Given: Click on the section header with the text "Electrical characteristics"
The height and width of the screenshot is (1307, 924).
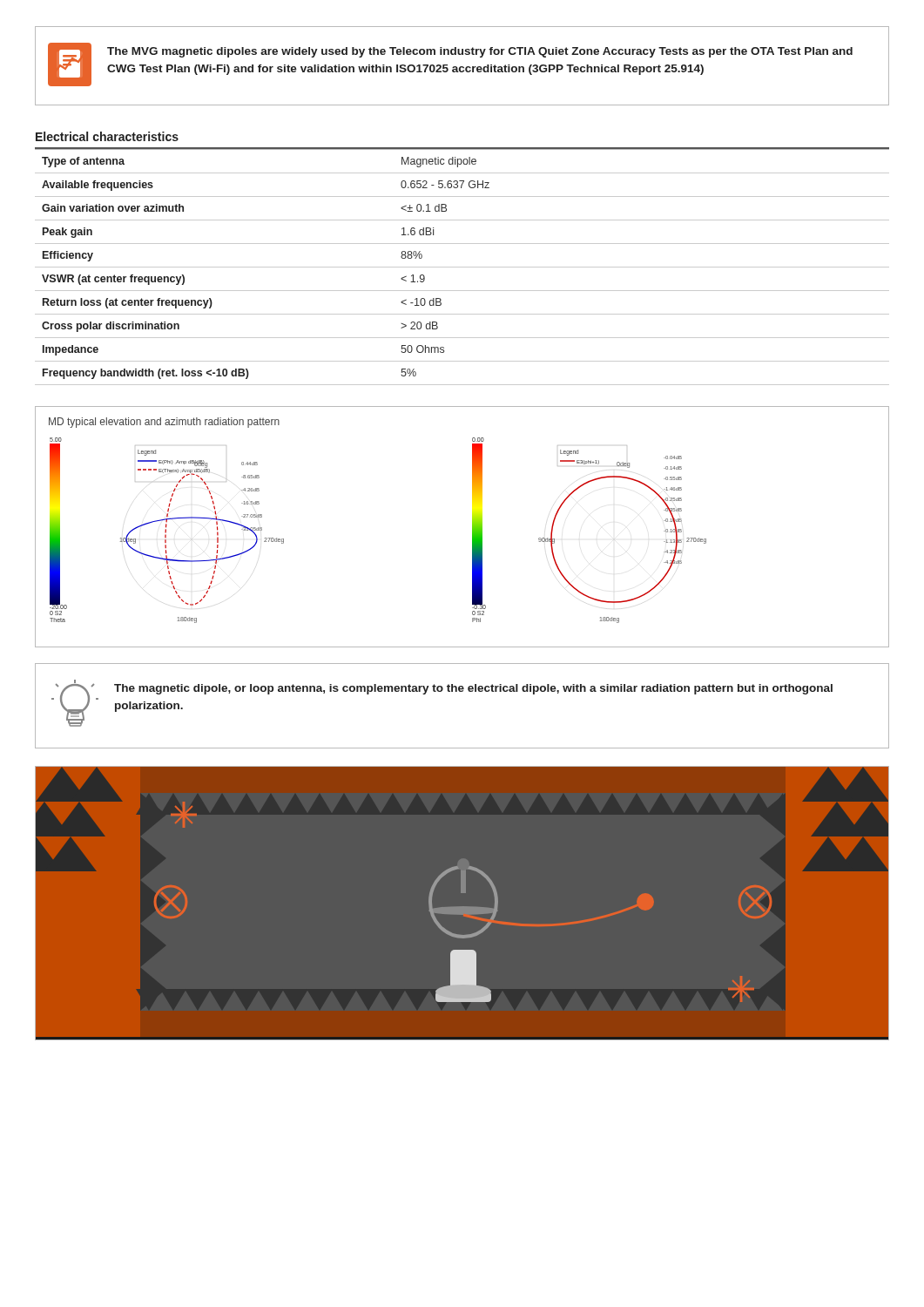Looking at the screenshot, I should click(107, 137).
